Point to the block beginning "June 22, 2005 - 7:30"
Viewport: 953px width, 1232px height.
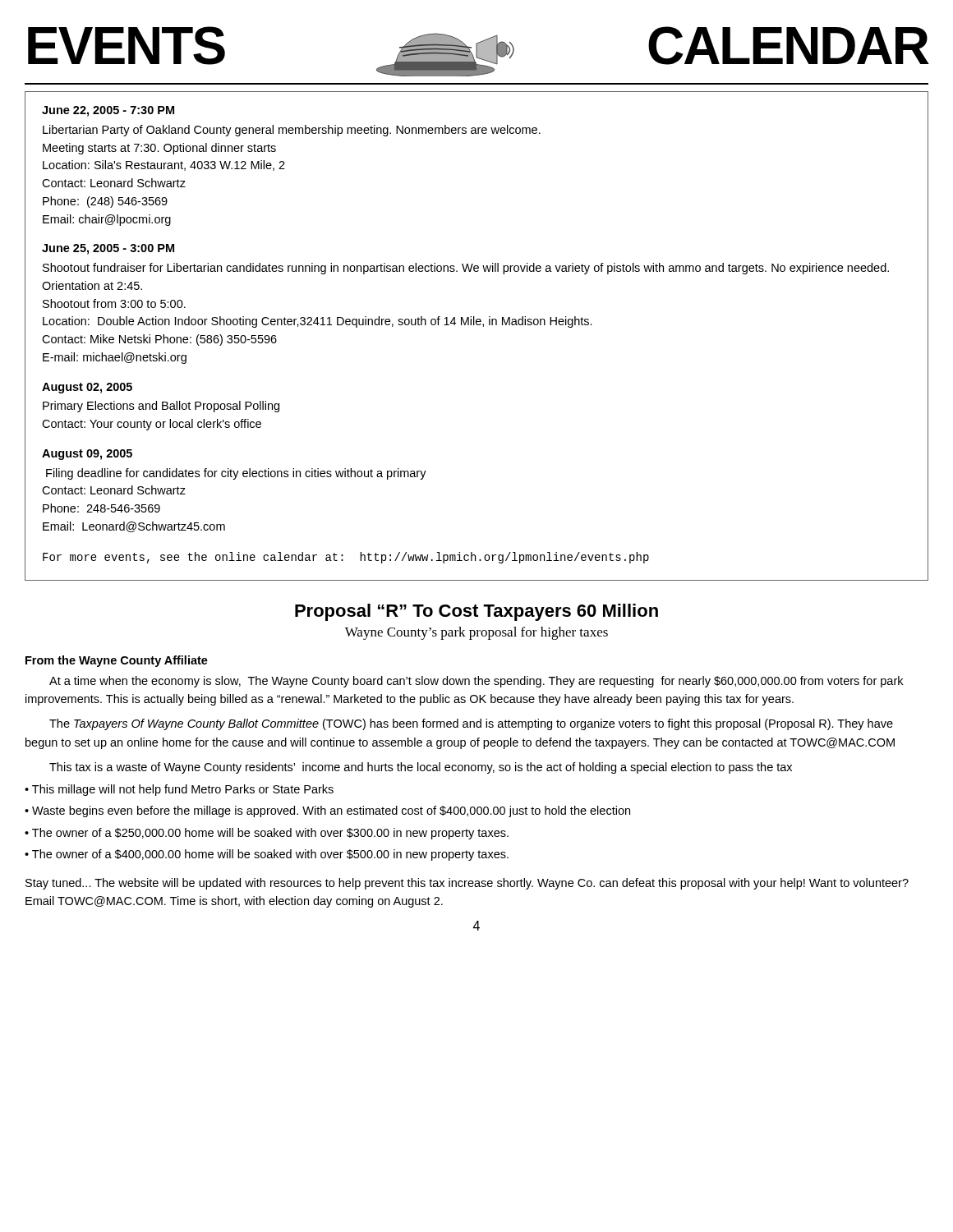tap(476, 334)
